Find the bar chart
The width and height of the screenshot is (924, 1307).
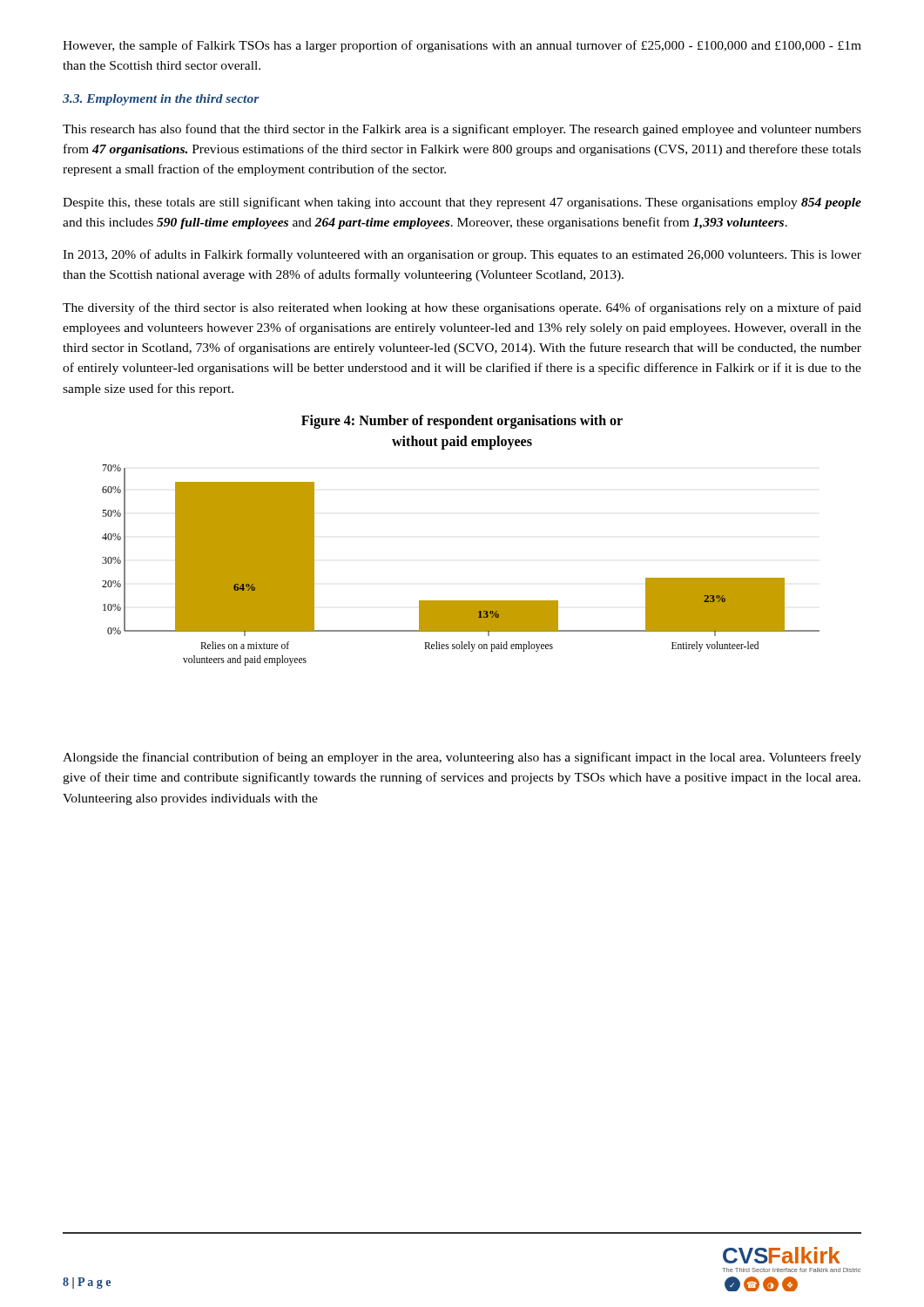point(462,593)
